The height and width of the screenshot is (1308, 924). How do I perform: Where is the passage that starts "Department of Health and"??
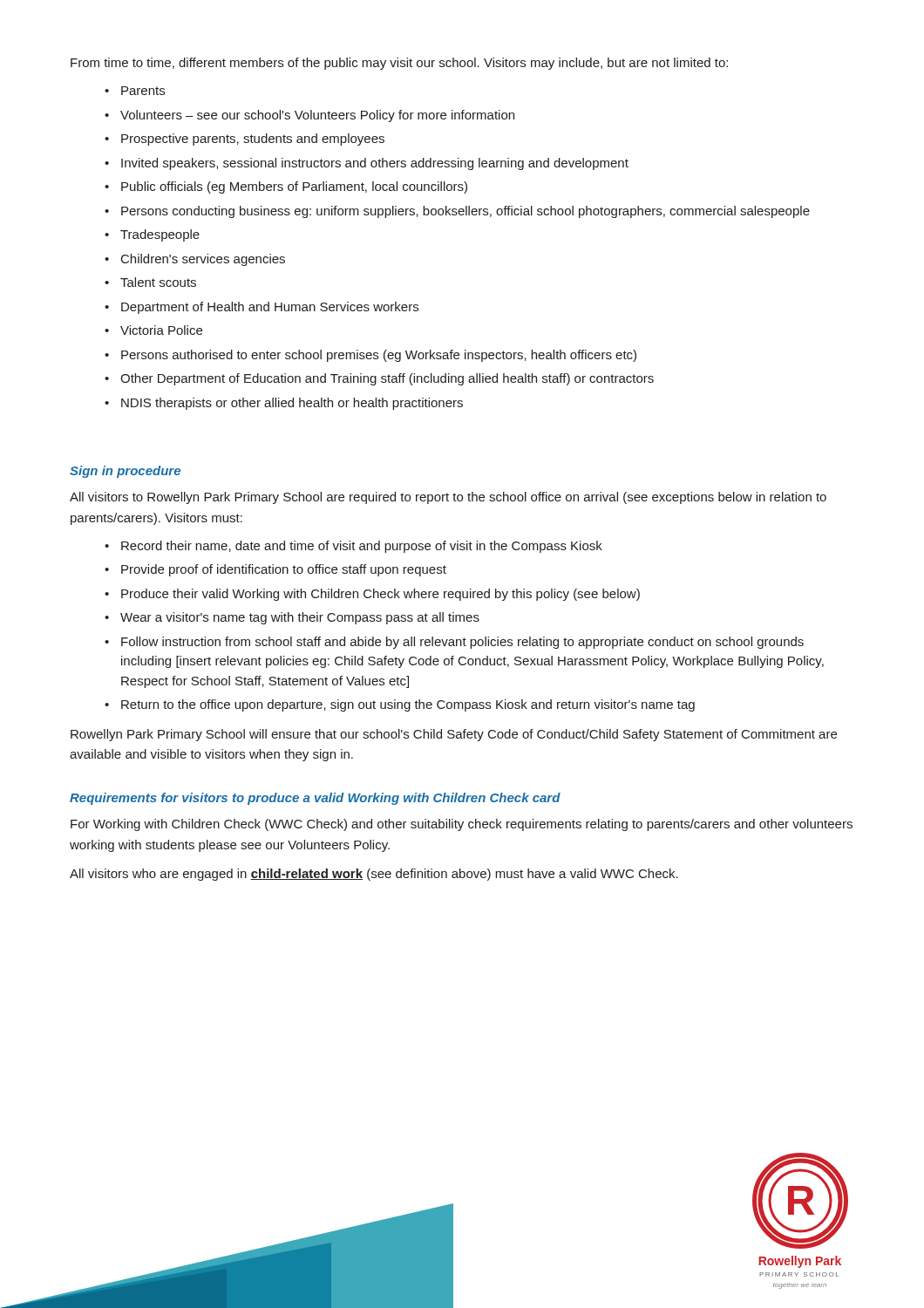262,308
